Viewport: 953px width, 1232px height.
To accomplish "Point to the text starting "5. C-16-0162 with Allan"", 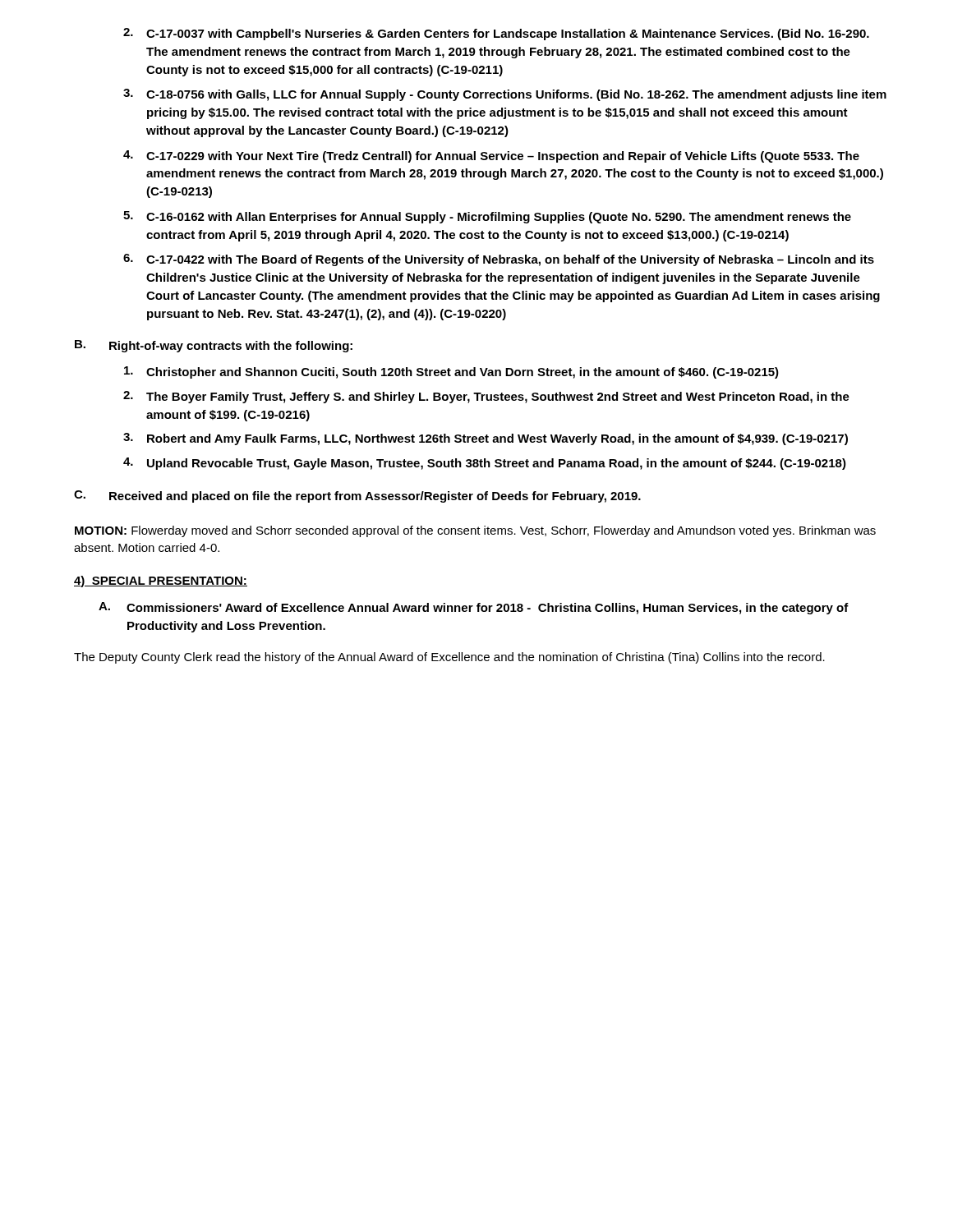I will pyautogui.click(x=505, y=225).
